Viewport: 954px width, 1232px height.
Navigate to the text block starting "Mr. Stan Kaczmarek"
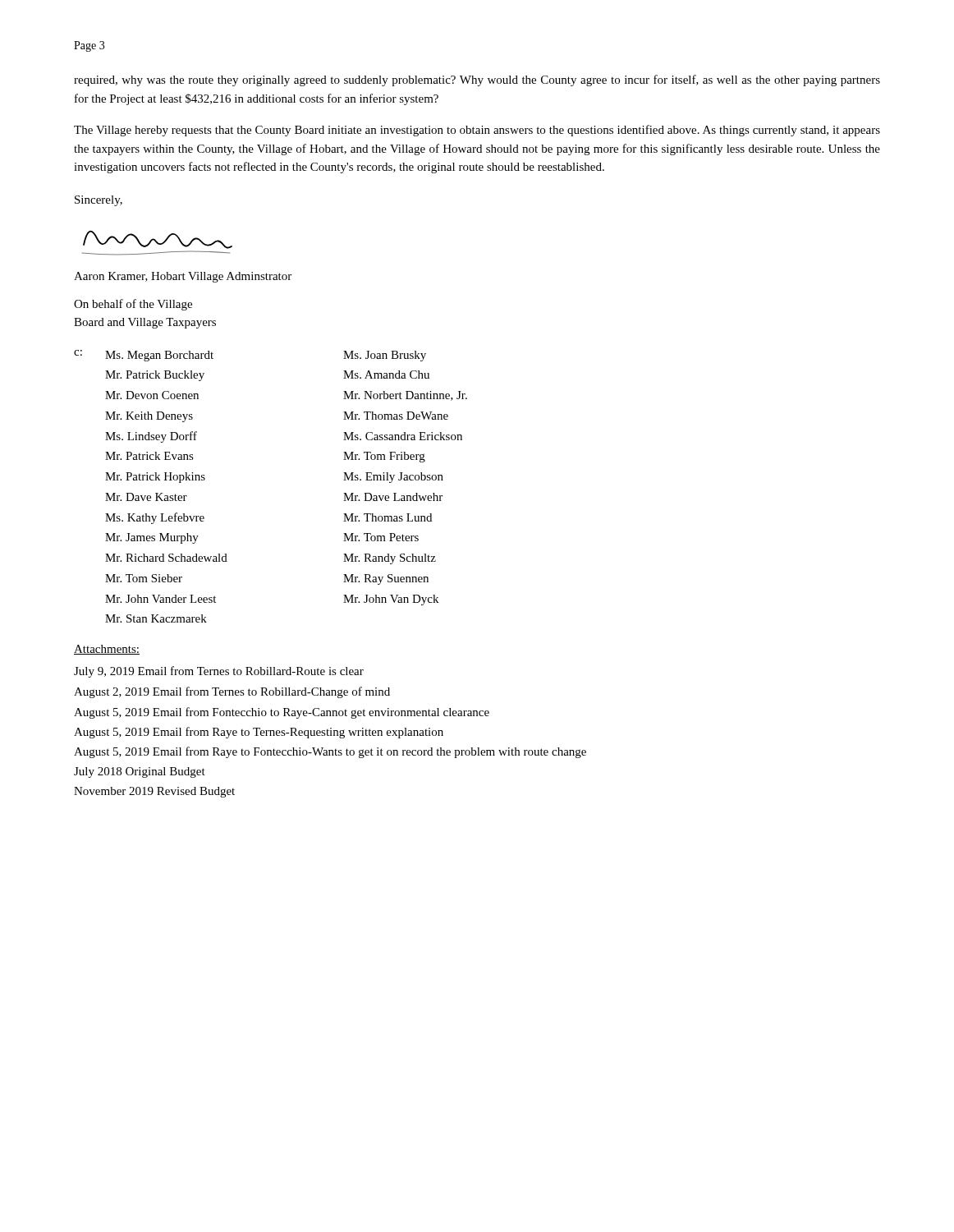(x=156, y=619)
